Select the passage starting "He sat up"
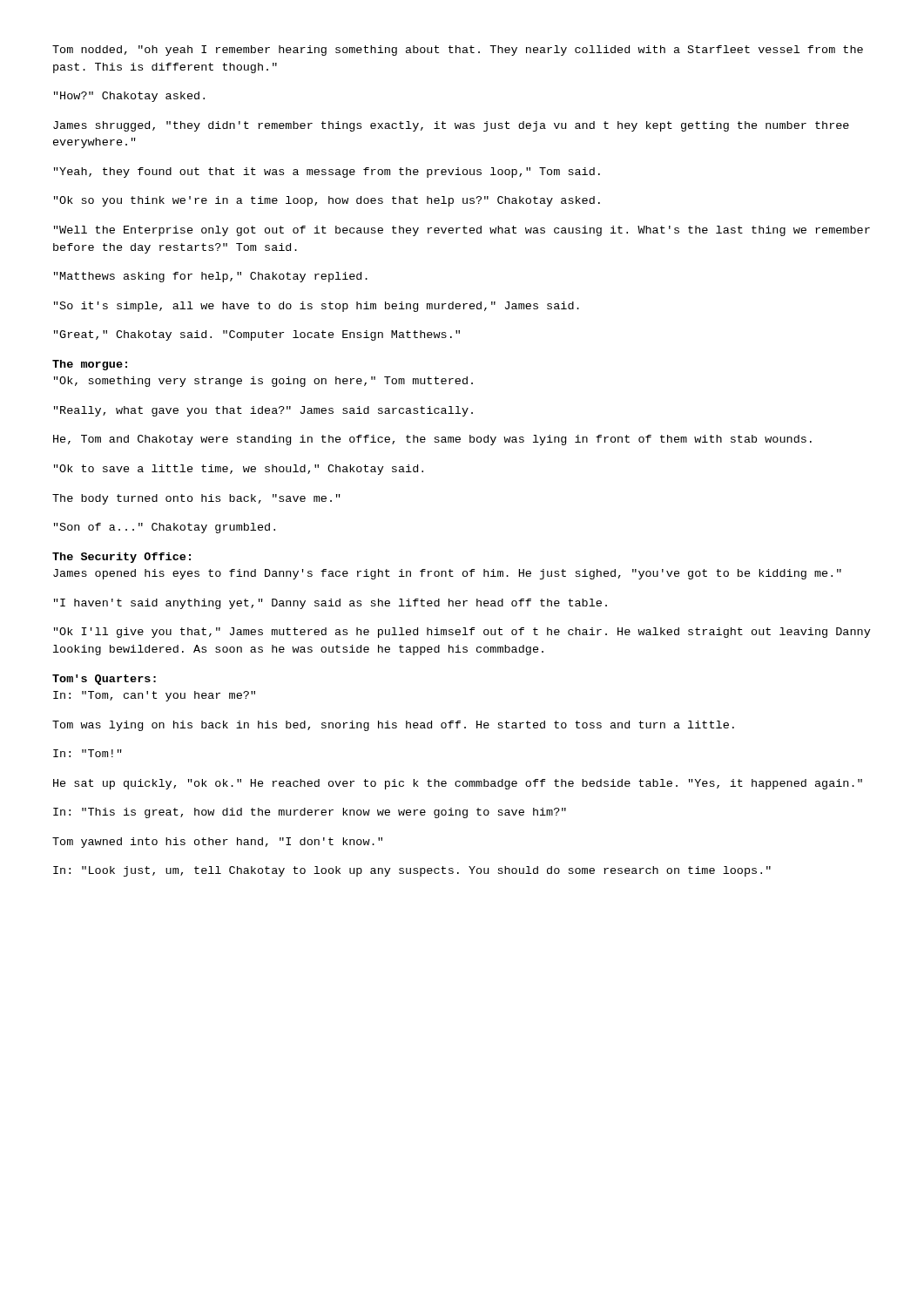The width and height of the screenshot is (924, 1307). coord(458,784)
